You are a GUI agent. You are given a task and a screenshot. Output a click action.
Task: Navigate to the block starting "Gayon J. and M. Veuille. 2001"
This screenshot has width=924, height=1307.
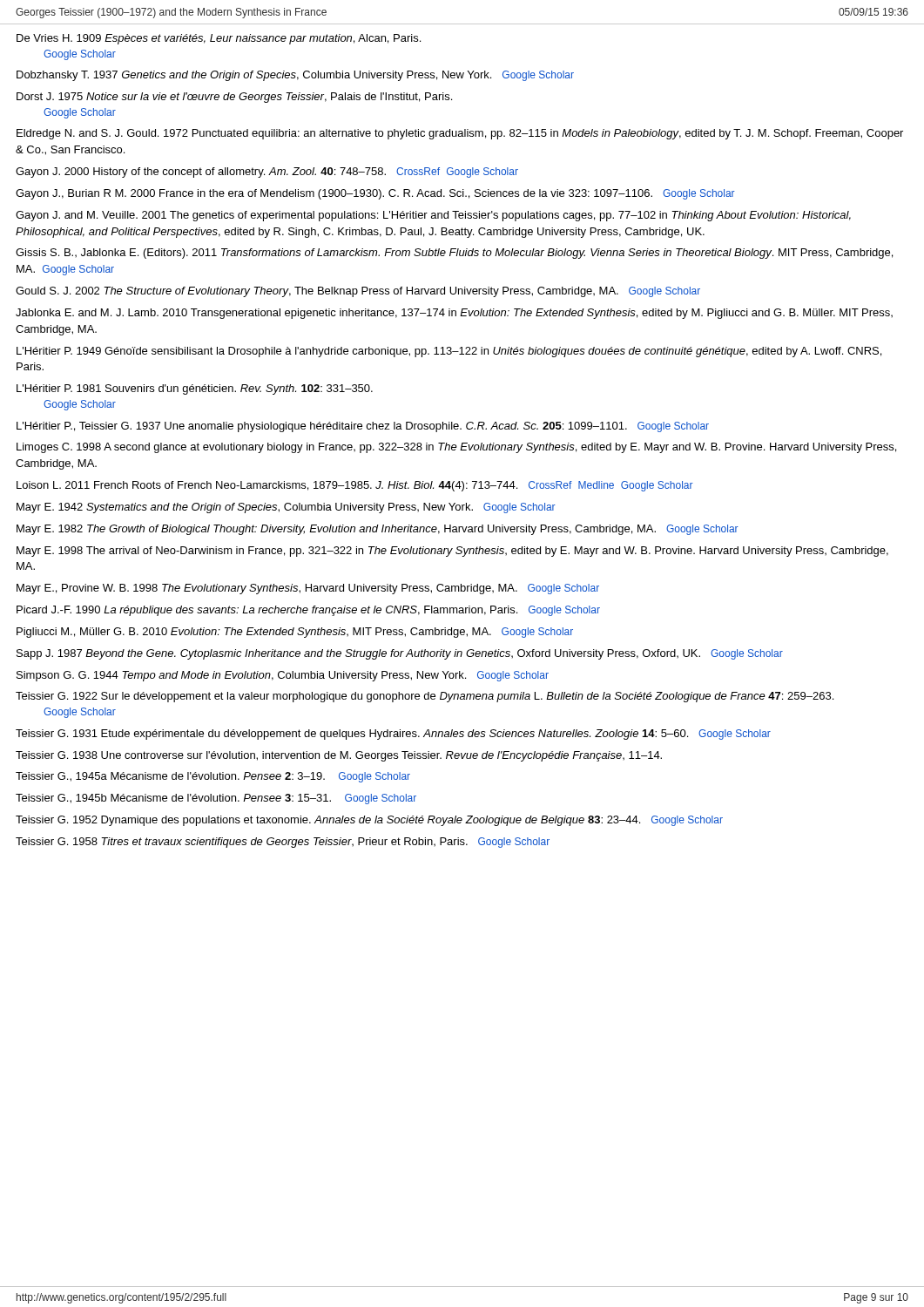[462, 224]
